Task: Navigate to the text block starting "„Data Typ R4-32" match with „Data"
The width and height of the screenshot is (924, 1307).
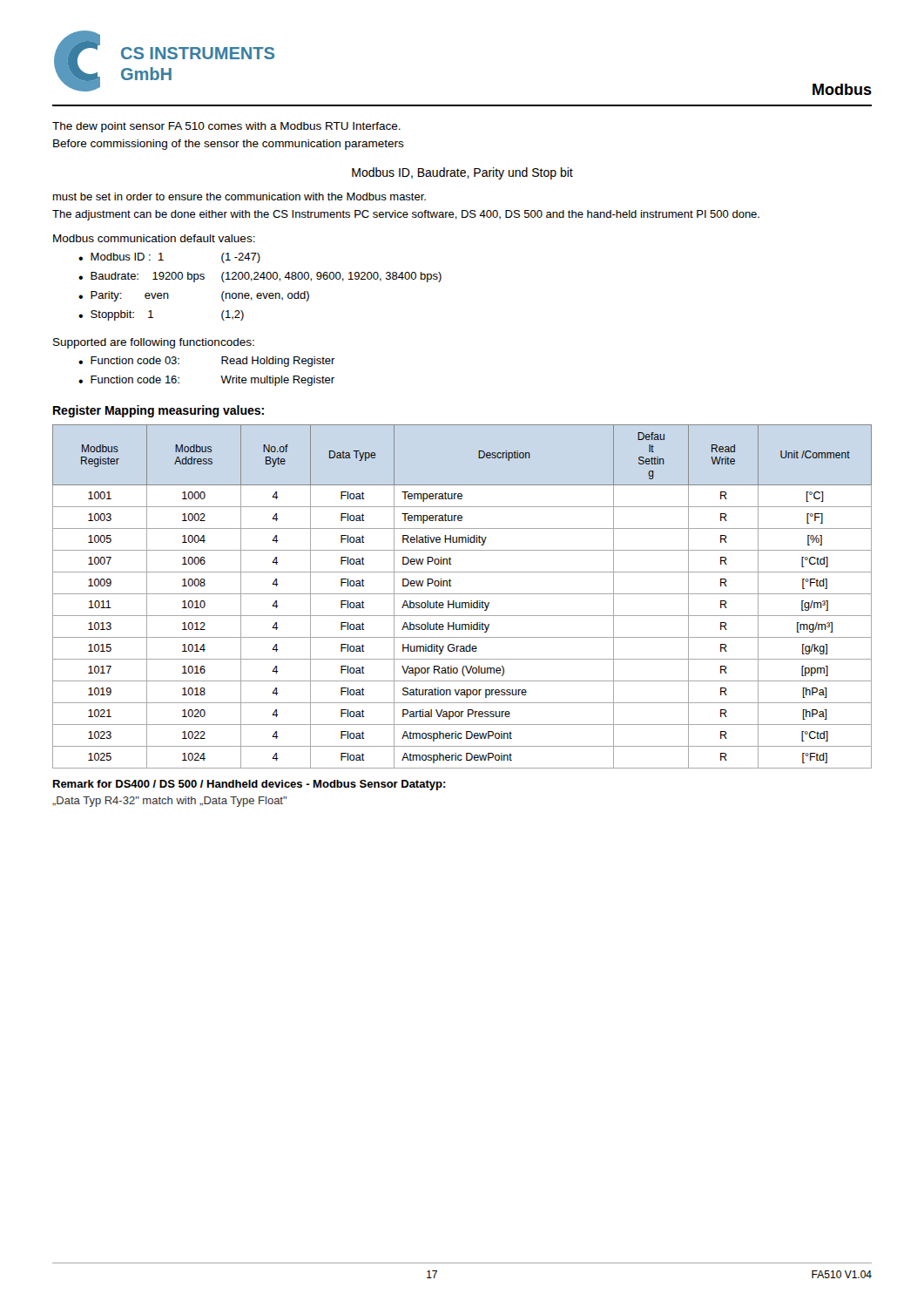Action: pyautogui.click(x=170, y=800)
